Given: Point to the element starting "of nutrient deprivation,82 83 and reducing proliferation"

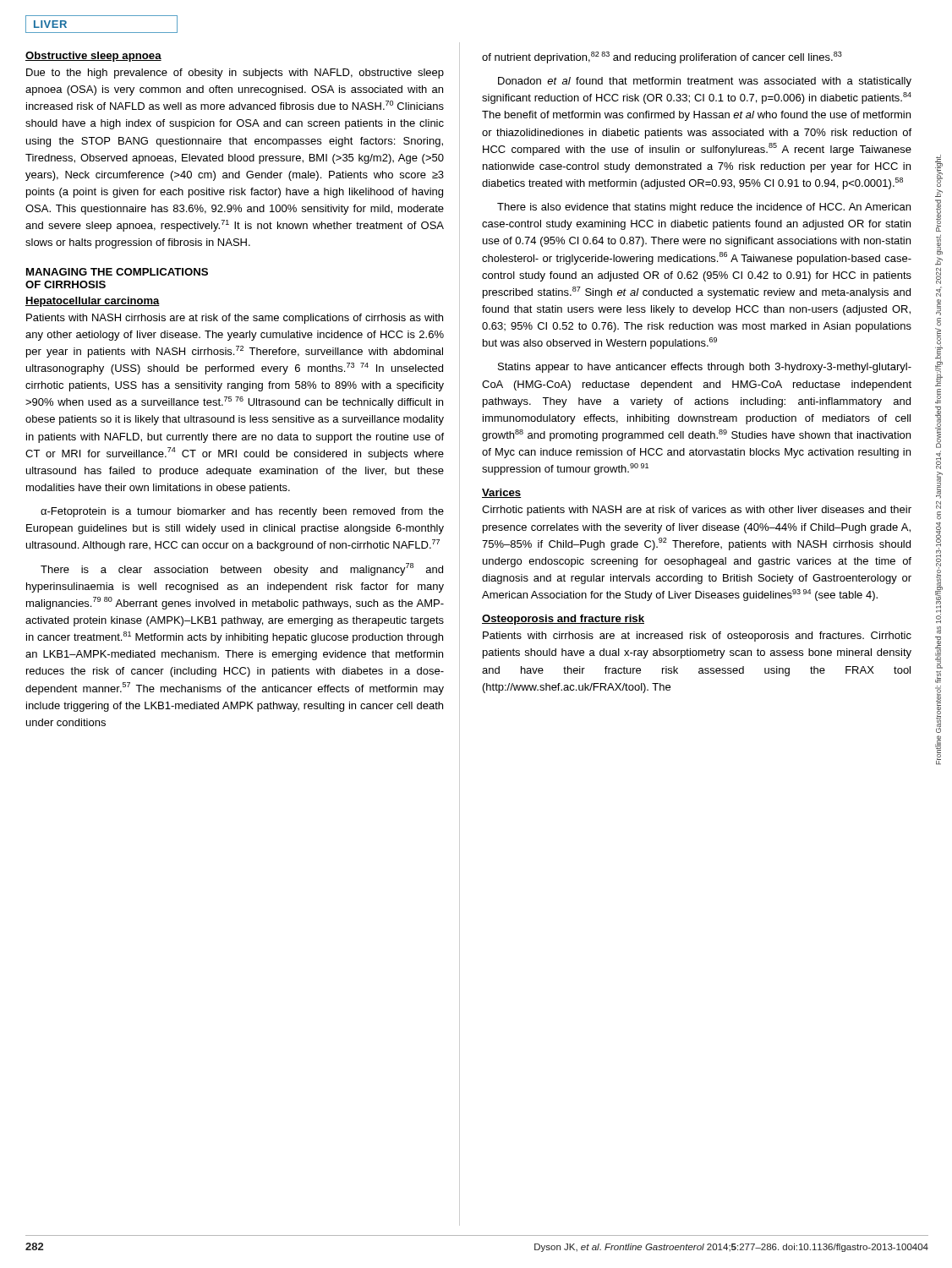Looking at the screenshot, I should (x=697, y=263).
